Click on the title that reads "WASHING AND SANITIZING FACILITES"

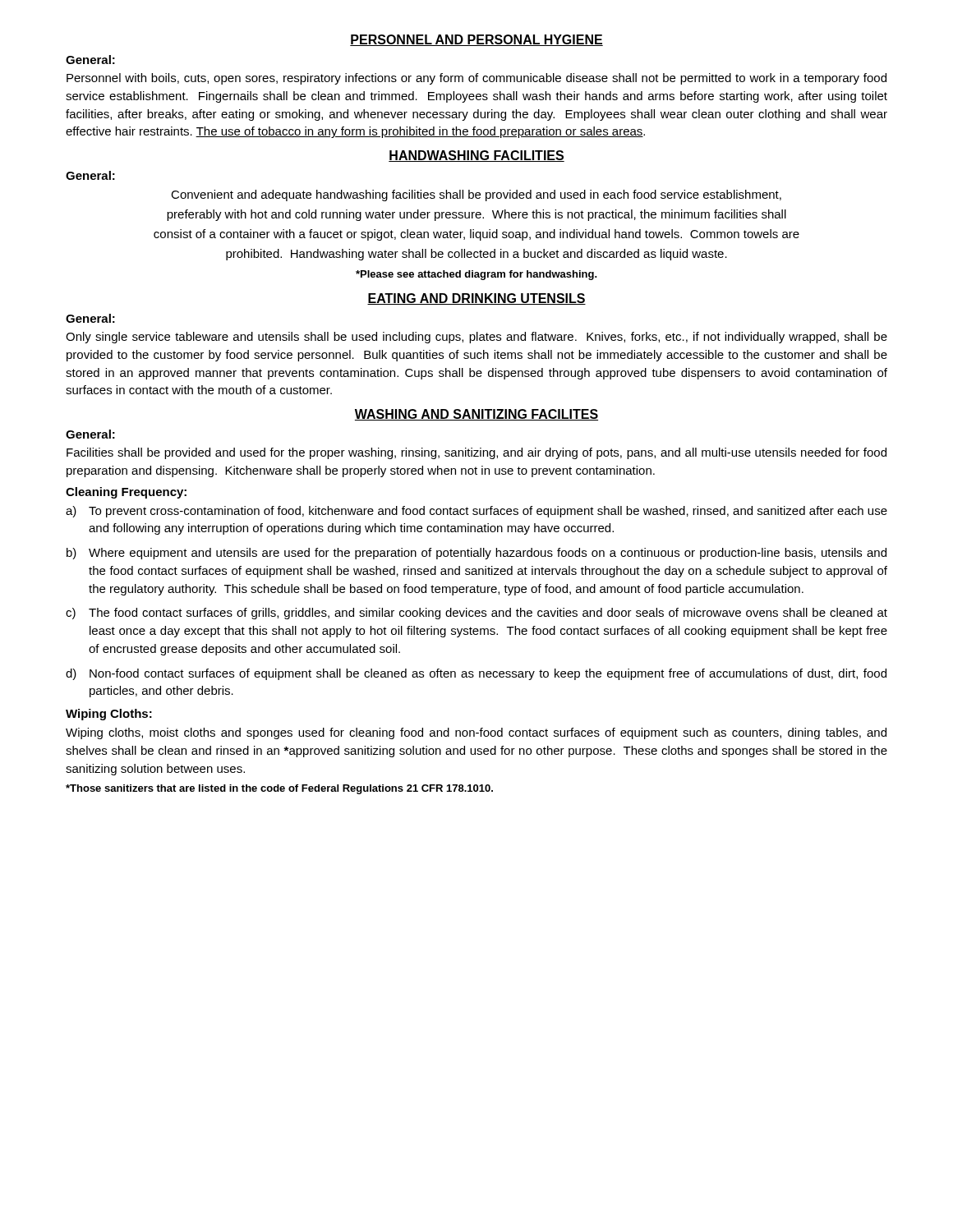tap(476, 414)
